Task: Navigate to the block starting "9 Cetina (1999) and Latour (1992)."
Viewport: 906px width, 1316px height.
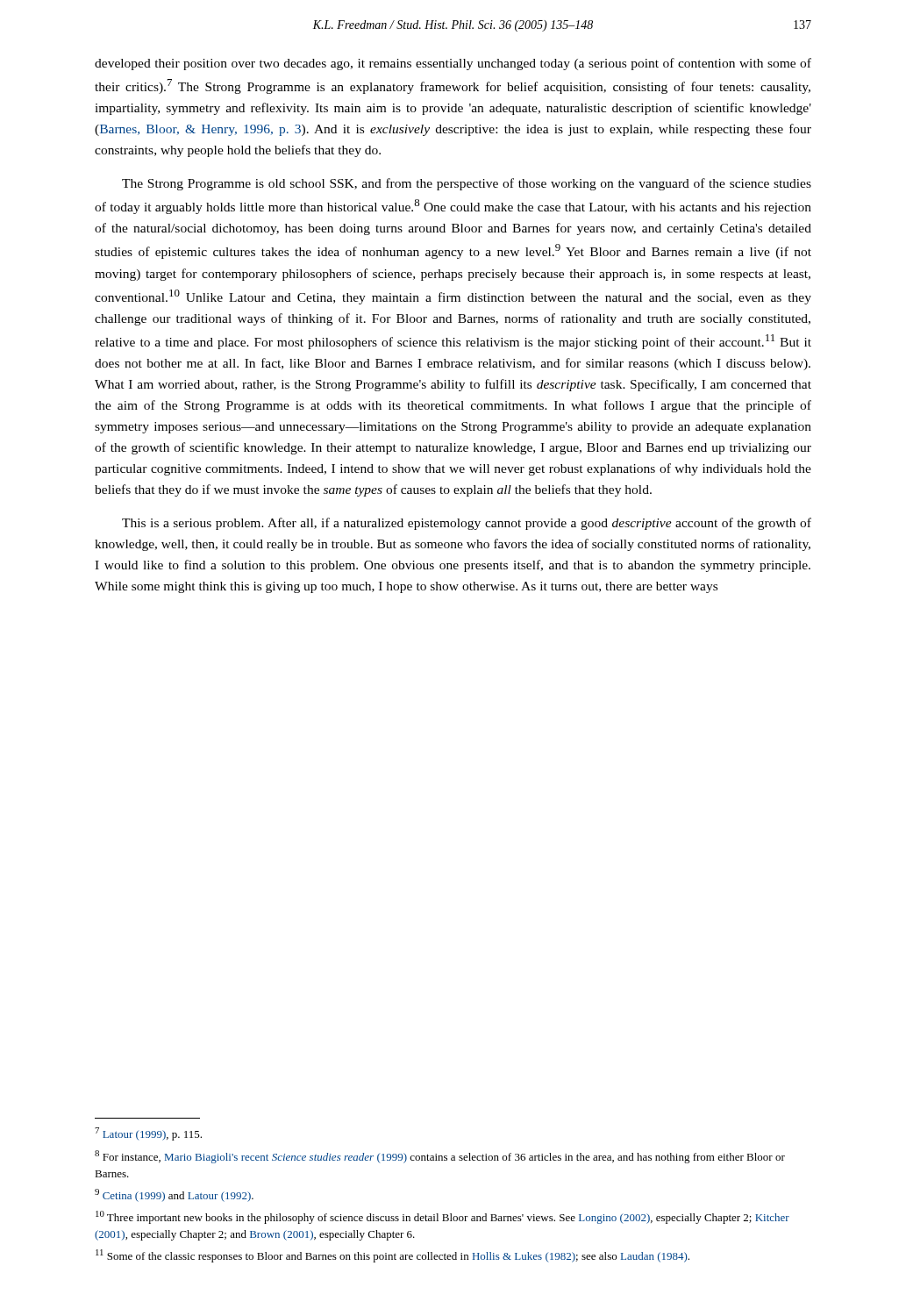Action: (x=174, y=1194)
